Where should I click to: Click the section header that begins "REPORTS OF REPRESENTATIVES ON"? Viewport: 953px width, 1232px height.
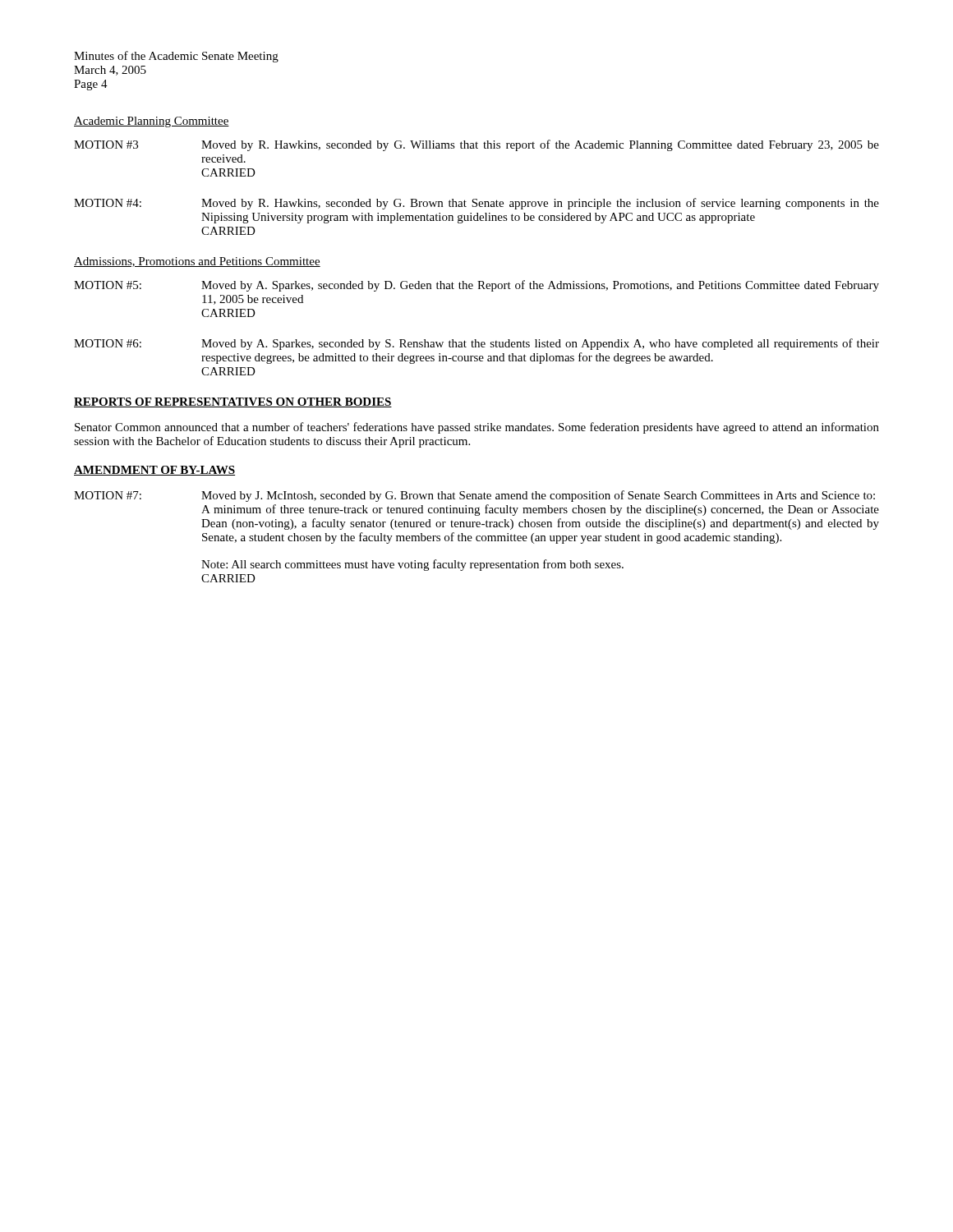pyautogui.click(x=233, y=402)
